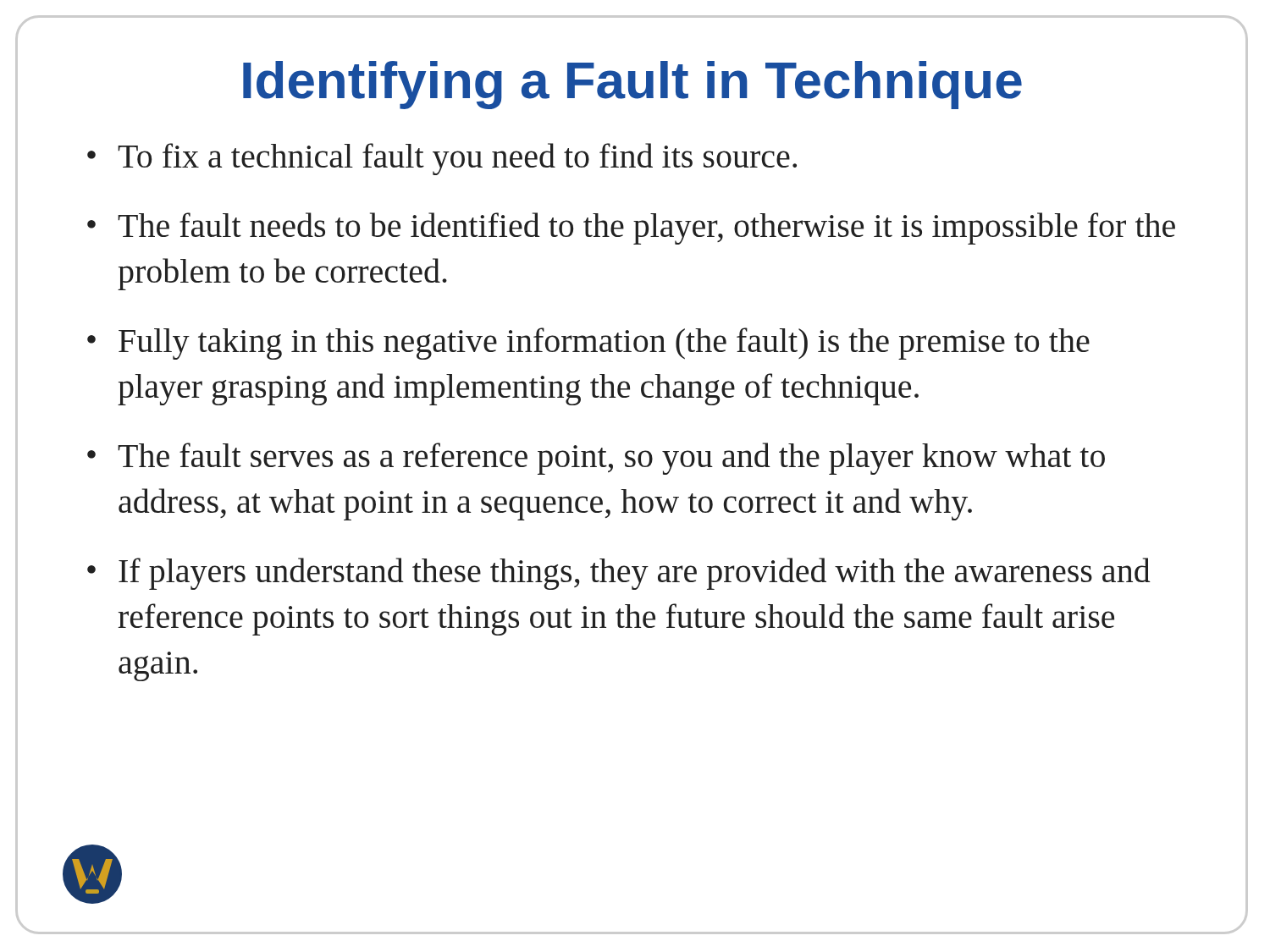This screenshot has height=952, width=1270.
Task: Find the list item with the text "• If players understand these things,"
Action: point(632,617)
